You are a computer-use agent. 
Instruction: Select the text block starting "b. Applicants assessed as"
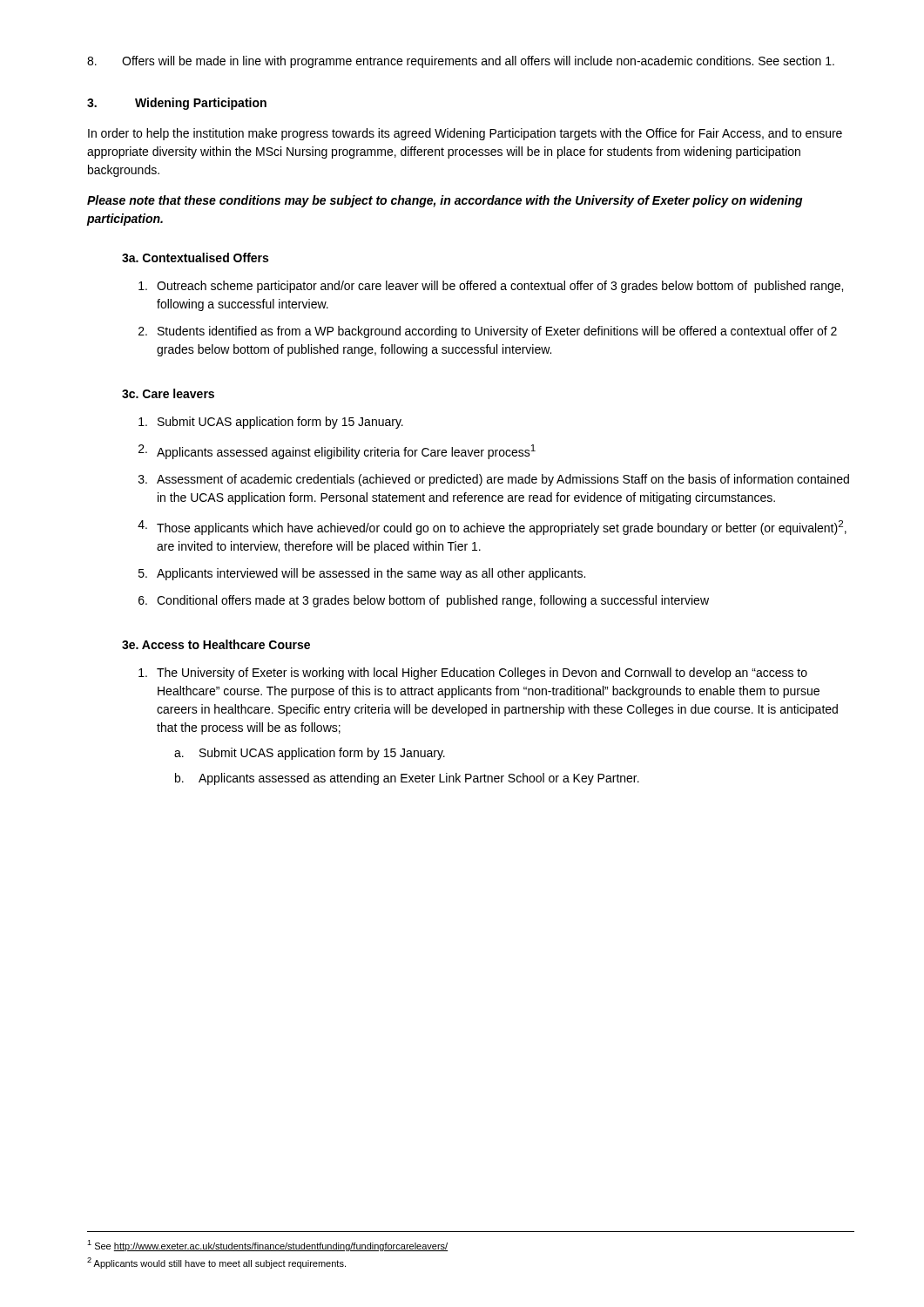[514, 778]
